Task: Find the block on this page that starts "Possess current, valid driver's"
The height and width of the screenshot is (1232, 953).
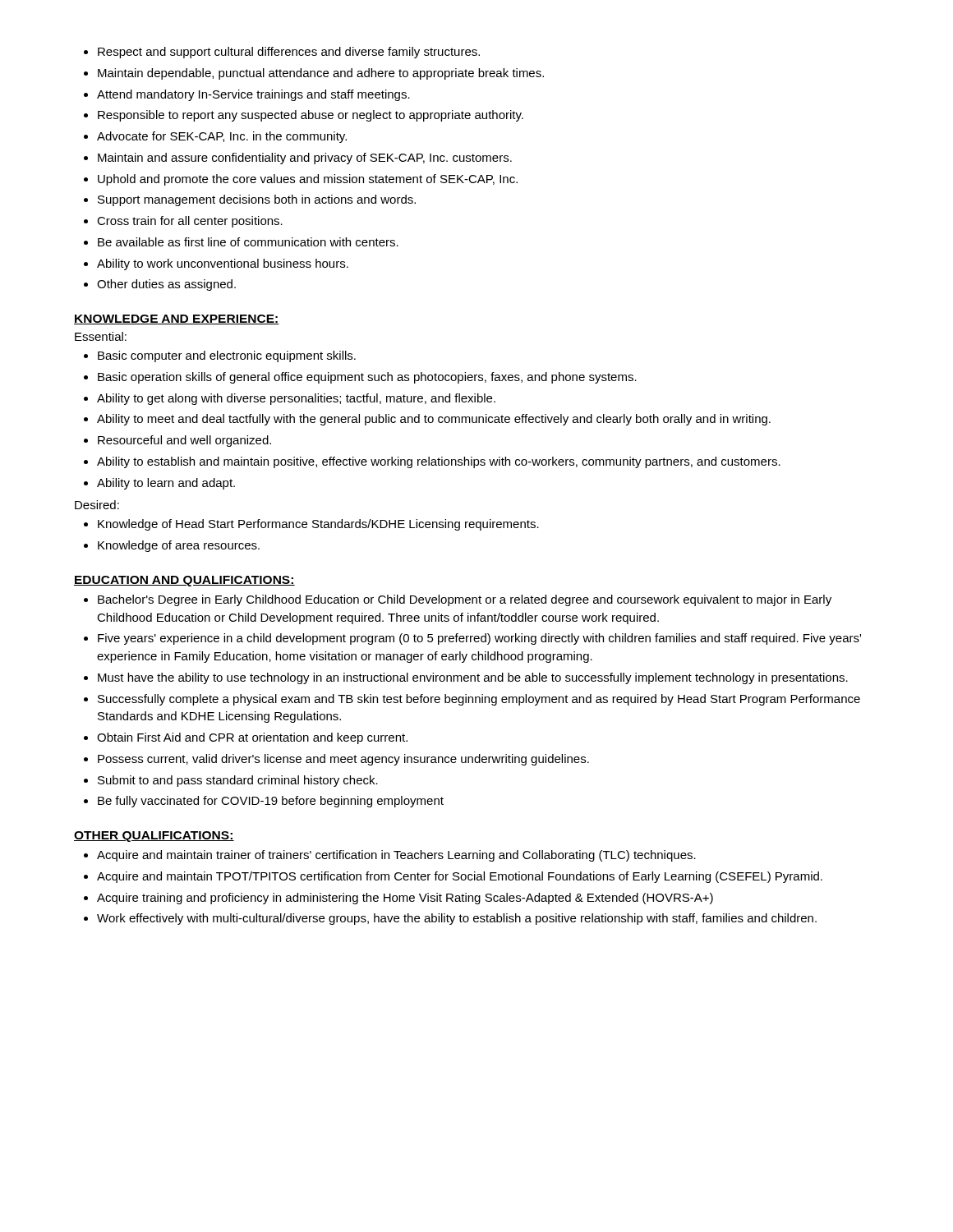Action: coord(488,759)
